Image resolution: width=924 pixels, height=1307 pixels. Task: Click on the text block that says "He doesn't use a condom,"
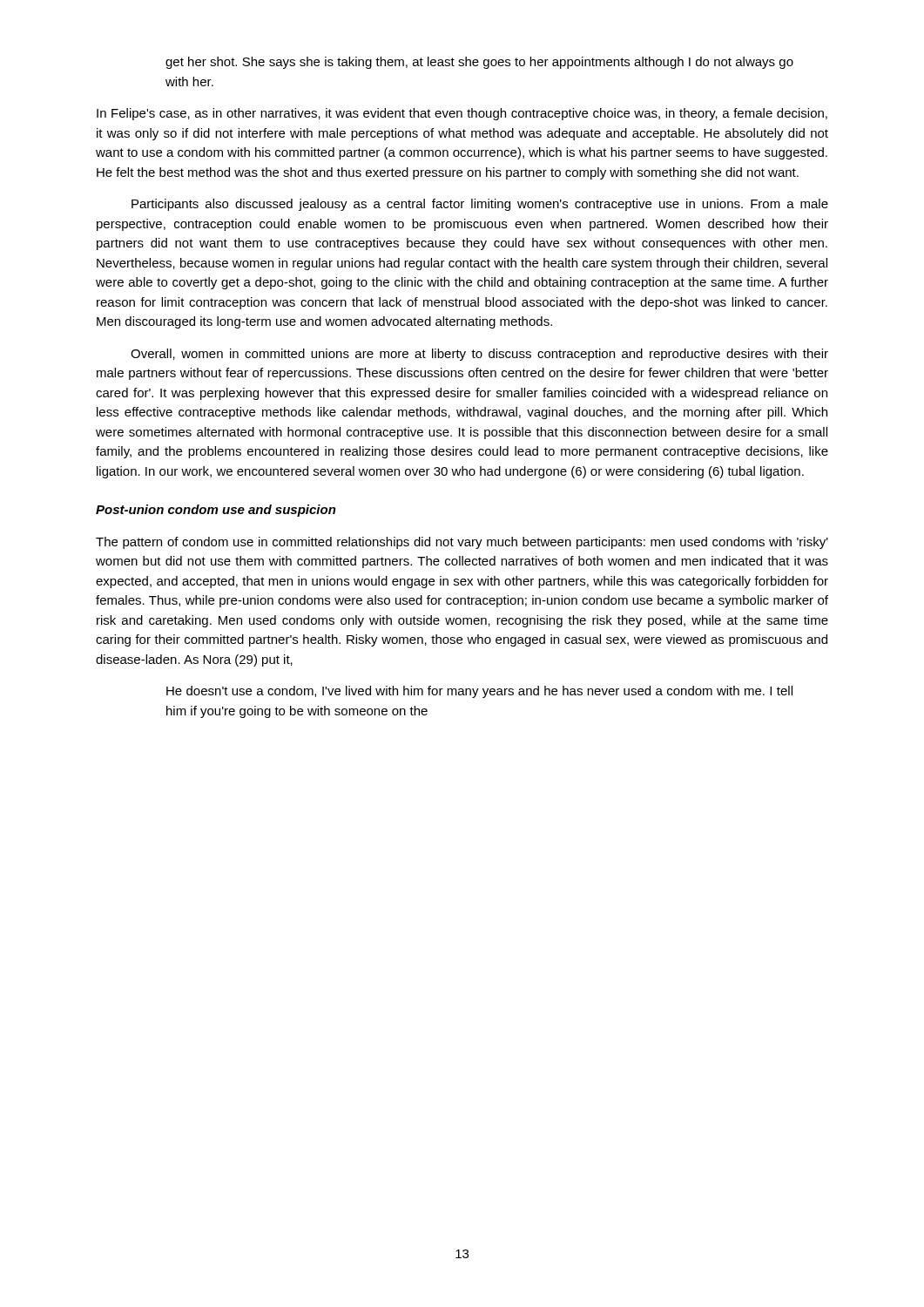479,701
